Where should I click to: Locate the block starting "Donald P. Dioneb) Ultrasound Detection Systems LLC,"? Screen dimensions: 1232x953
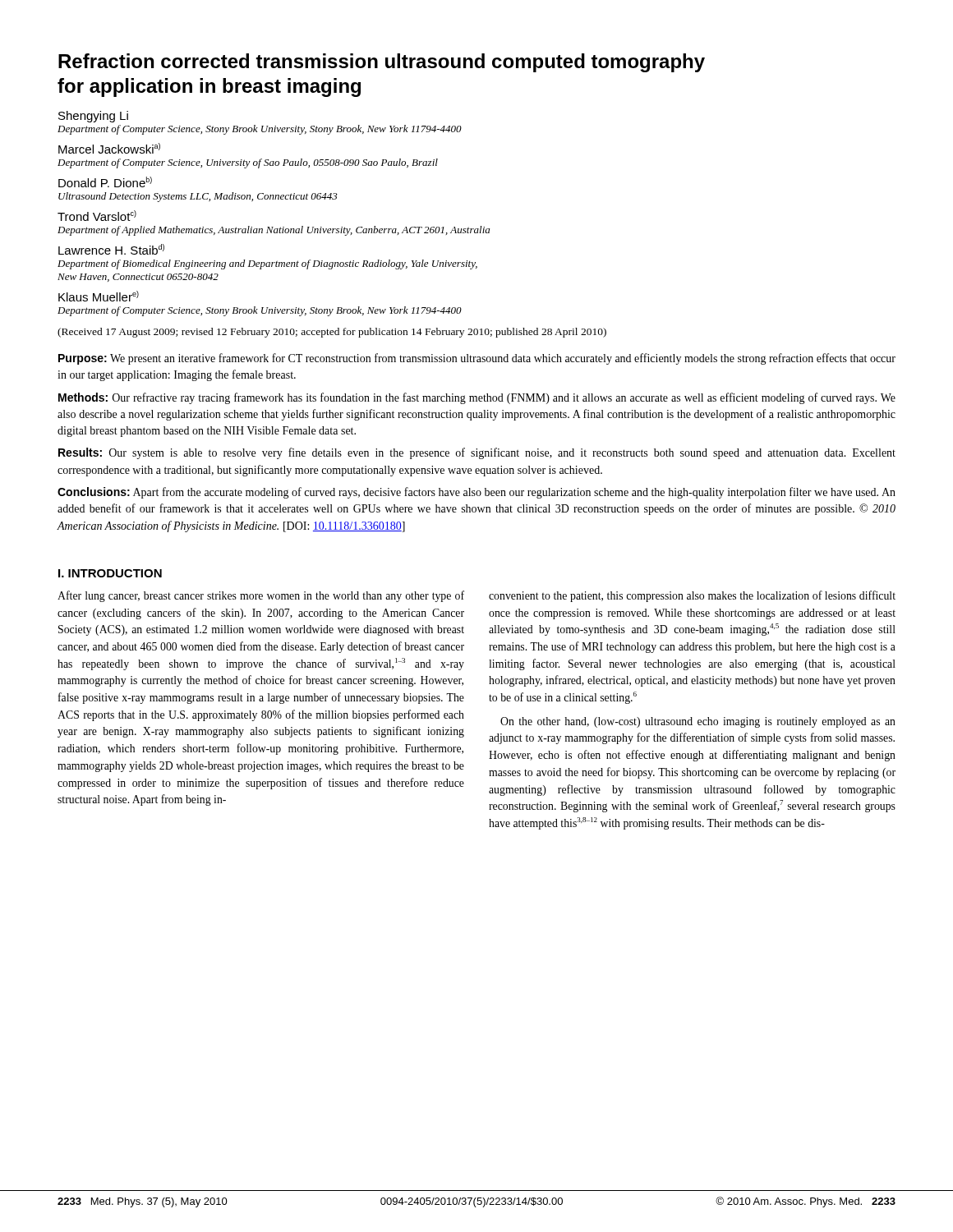(105, 182)
